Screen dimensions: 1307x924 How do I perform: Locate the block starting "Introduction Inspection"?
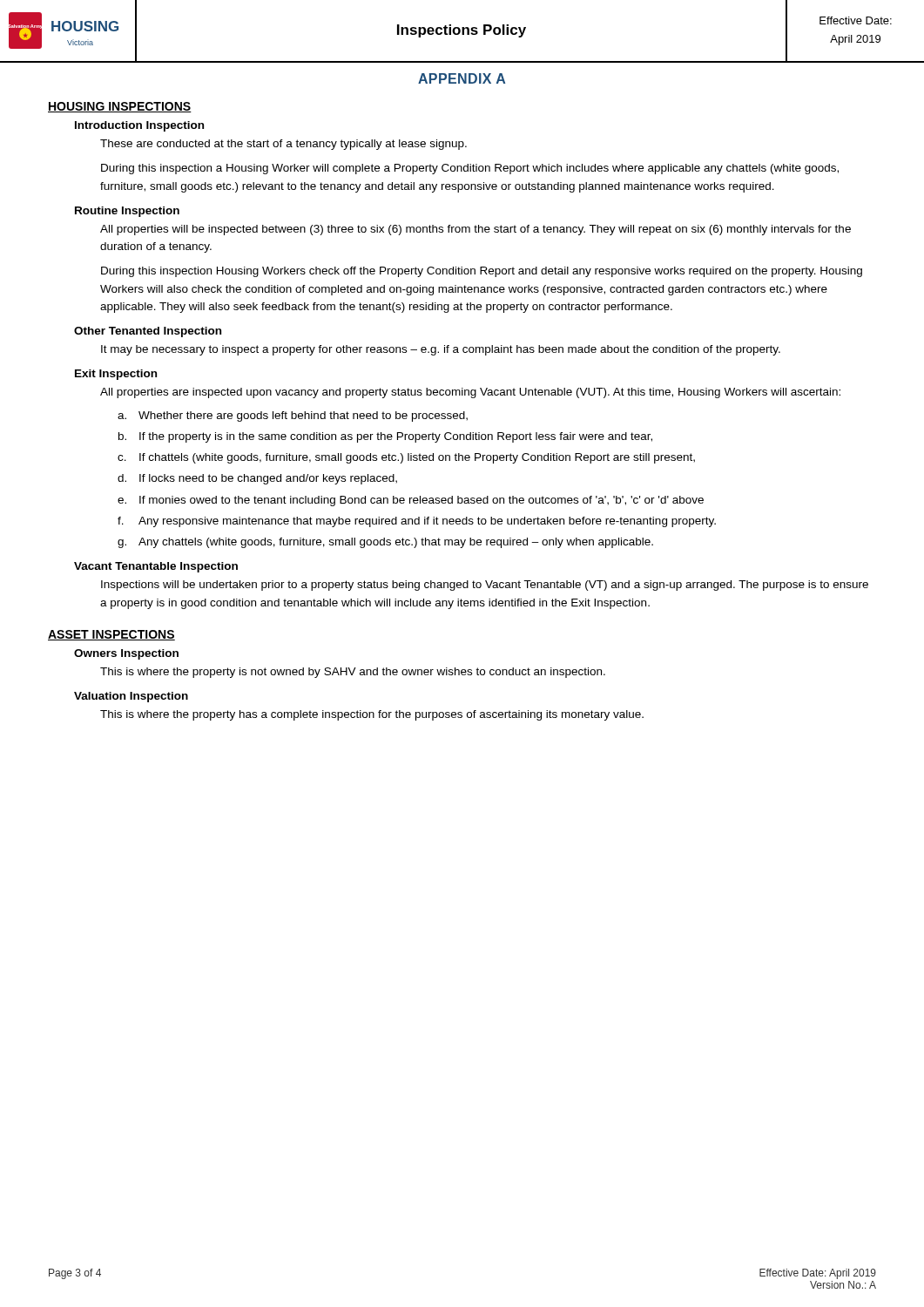point(139,125)
